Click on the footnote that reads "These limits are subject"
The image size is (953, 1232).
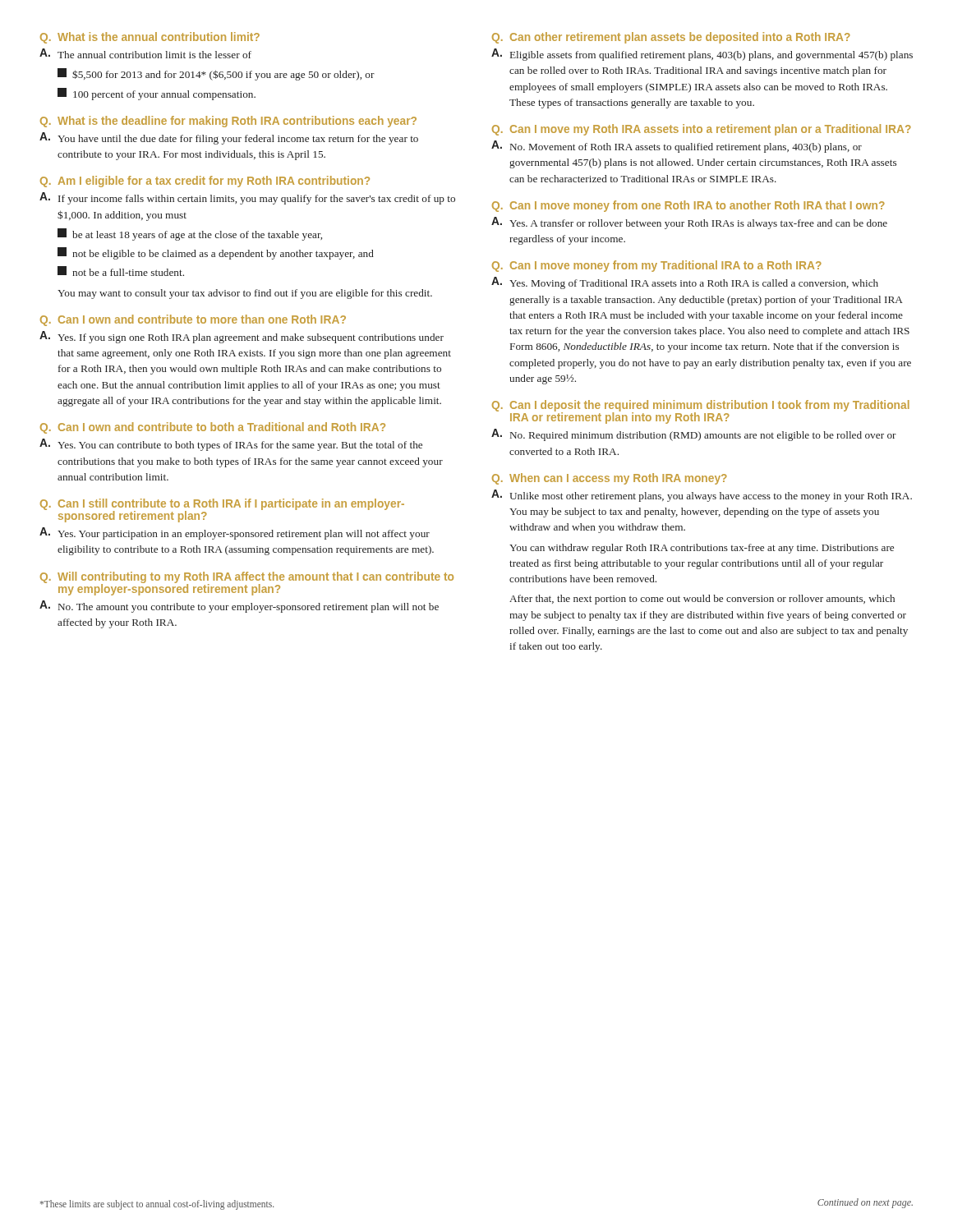[x=157, y=1204]
